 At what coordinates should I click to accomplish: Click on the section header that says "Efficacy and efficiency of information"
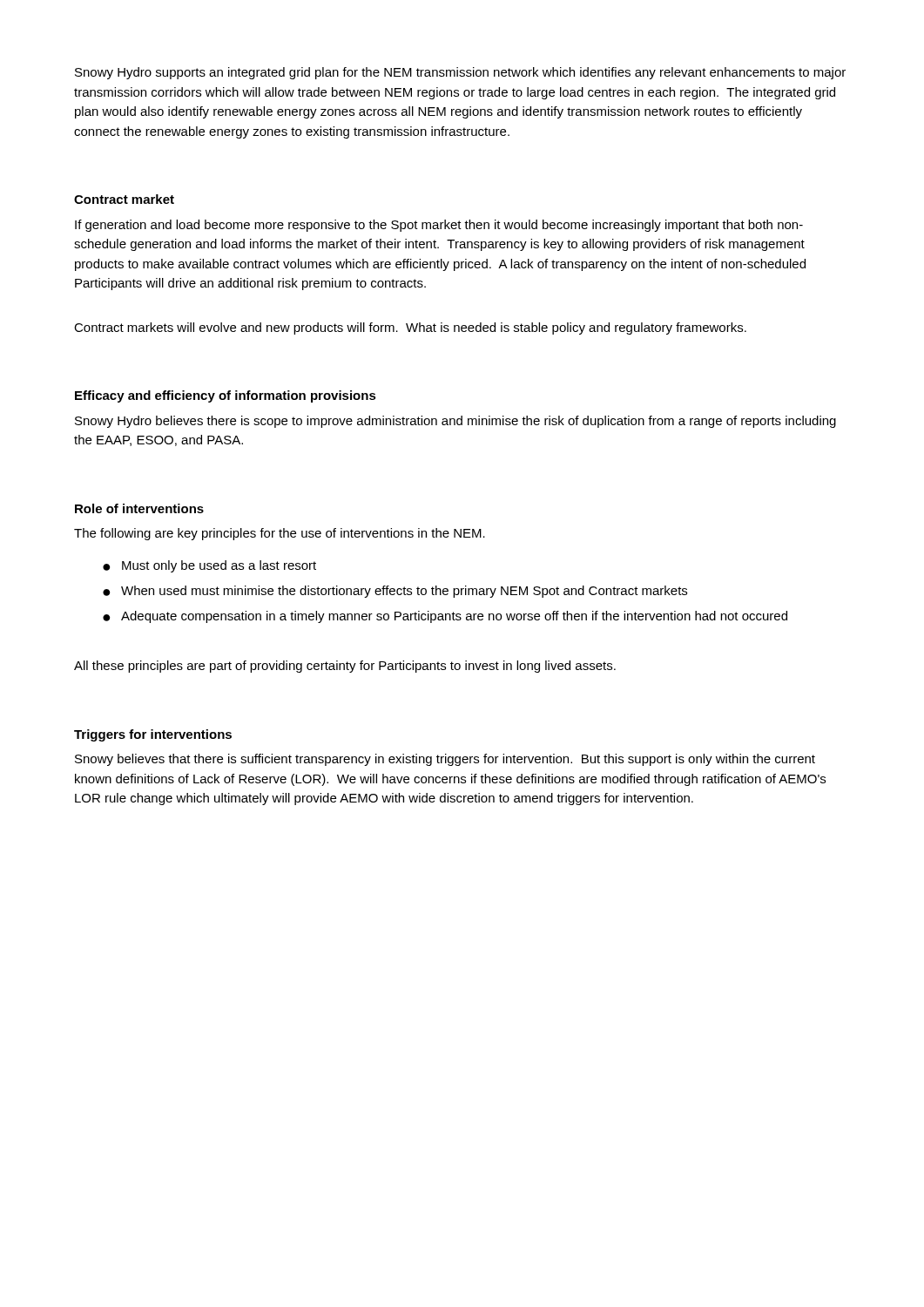coord(225,395)
